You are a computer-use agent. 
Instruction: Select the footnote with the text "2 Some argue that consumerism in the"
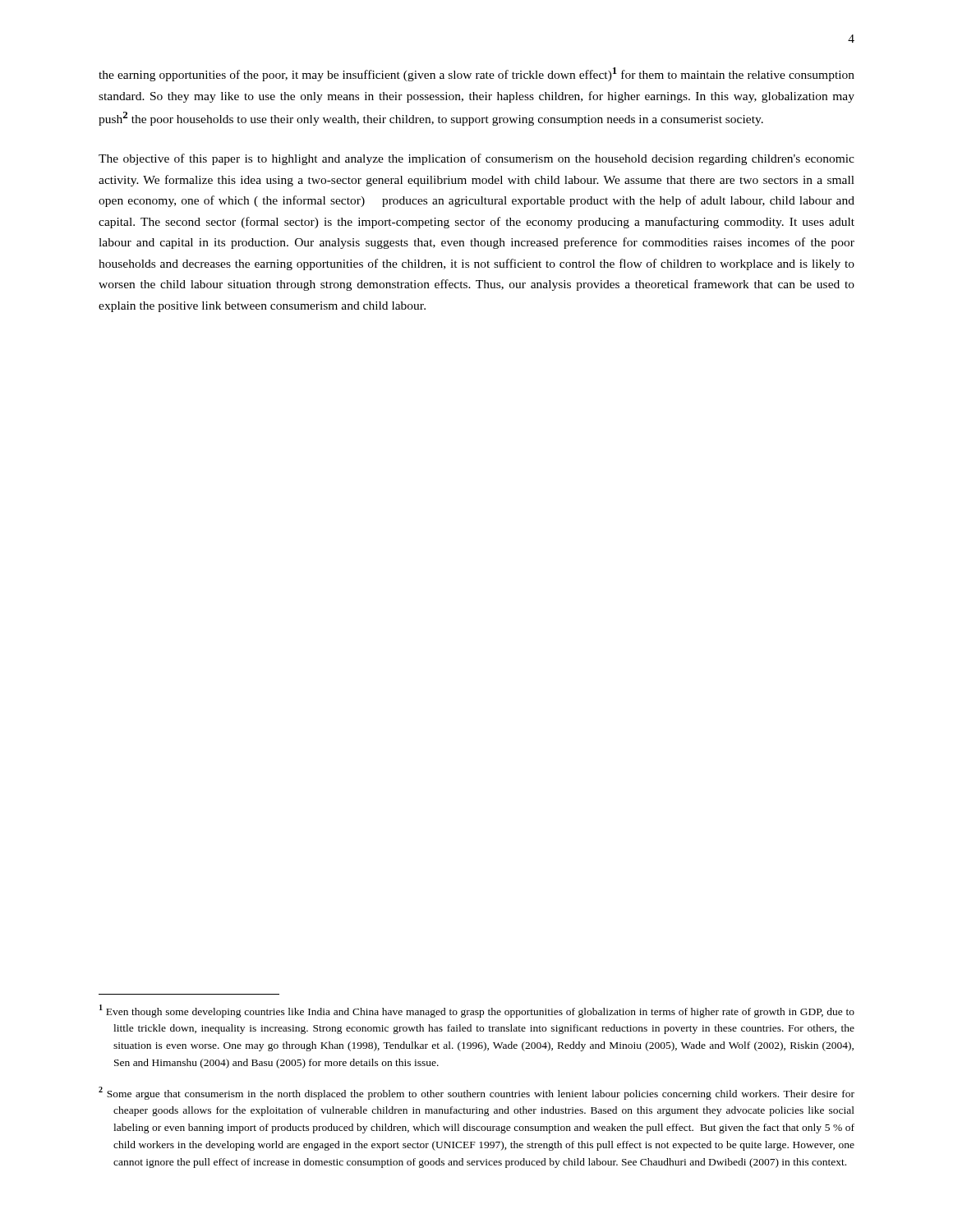click(x=476, y=1126)
